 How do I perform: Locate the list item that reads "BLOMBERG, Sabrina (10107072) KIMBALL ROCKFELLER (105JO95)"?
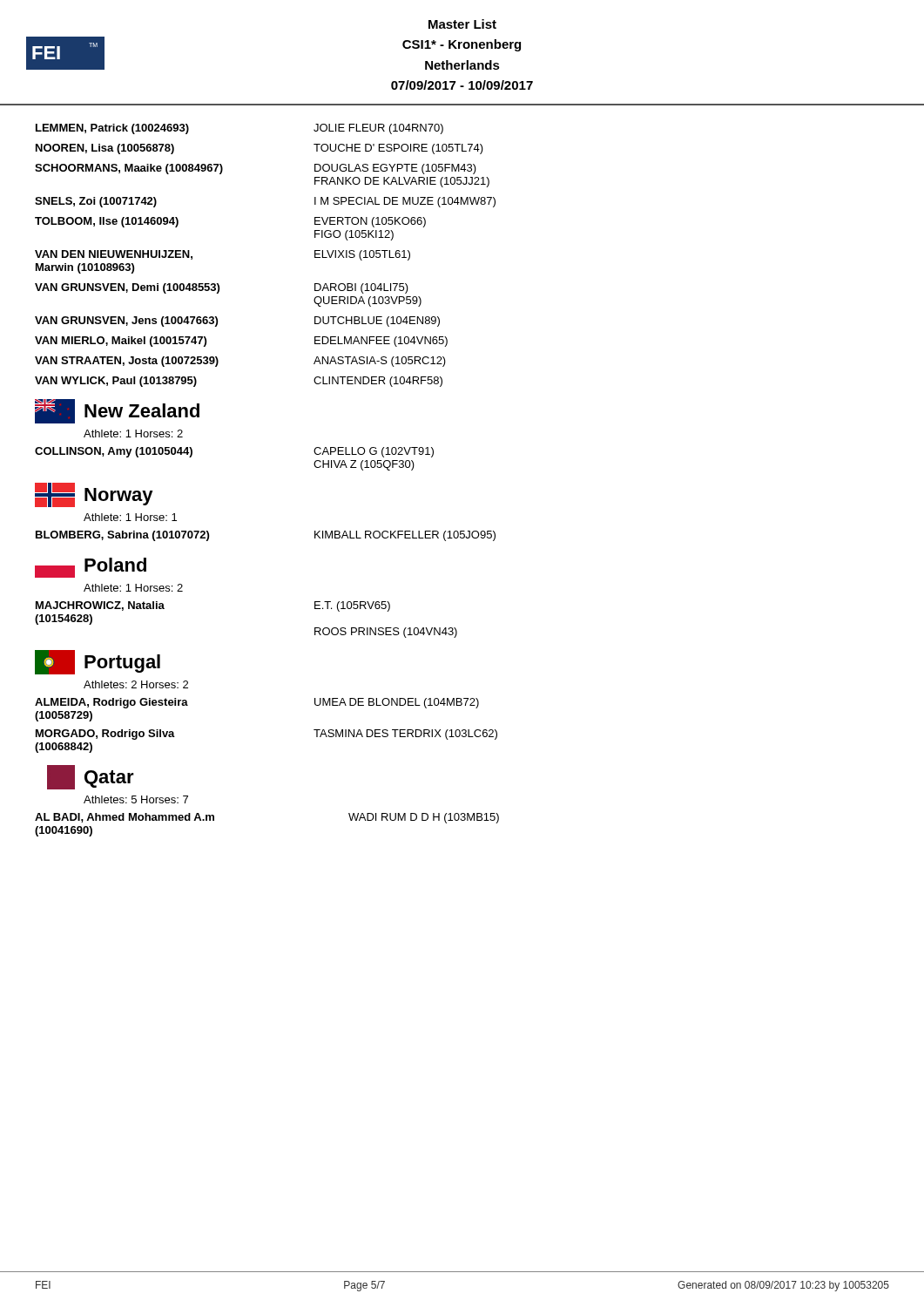462,535
